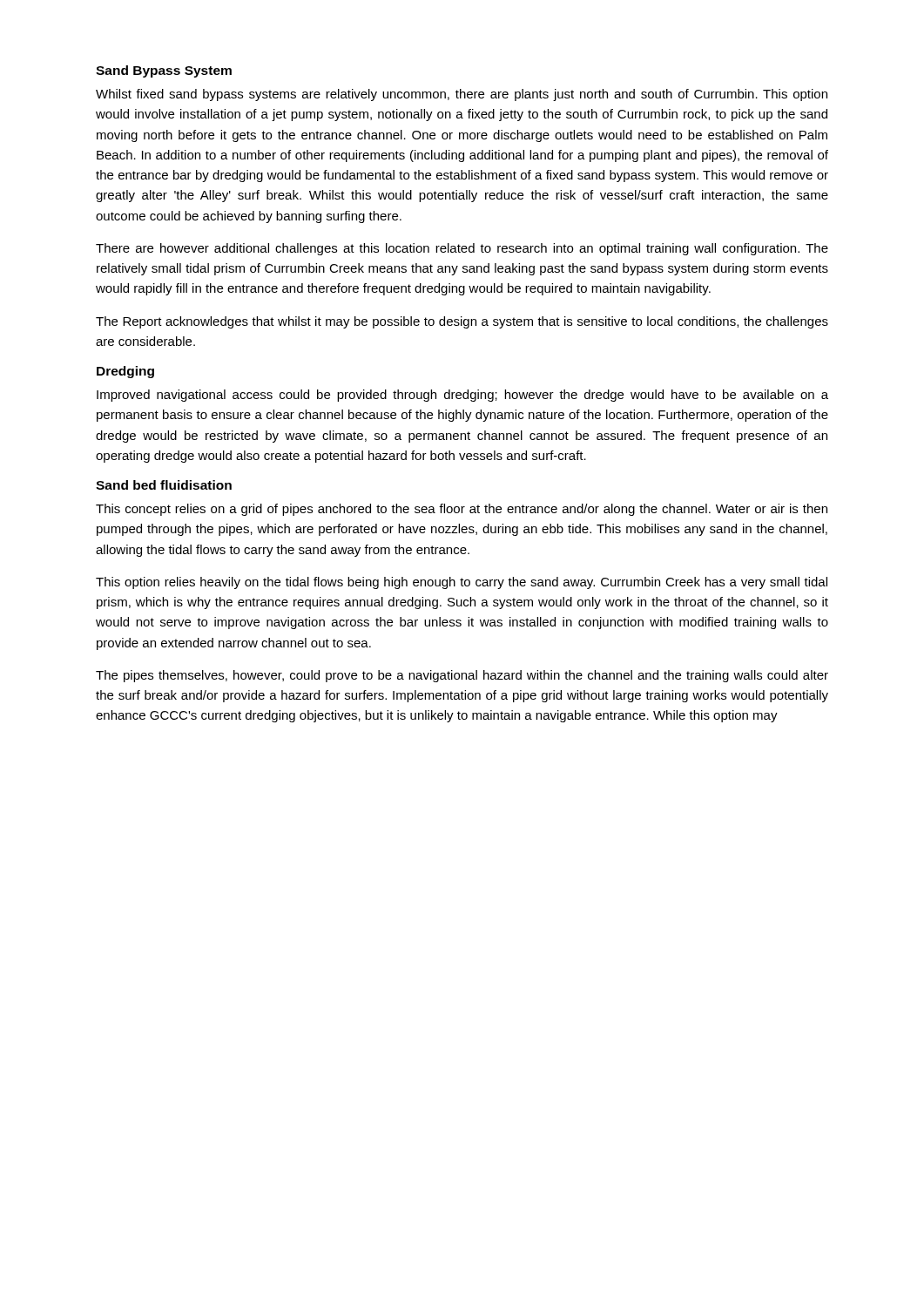The width and height of the screenshot is (924, 1307).
Task: Point to the passage starting "There are however"
Action: [462, 268]
